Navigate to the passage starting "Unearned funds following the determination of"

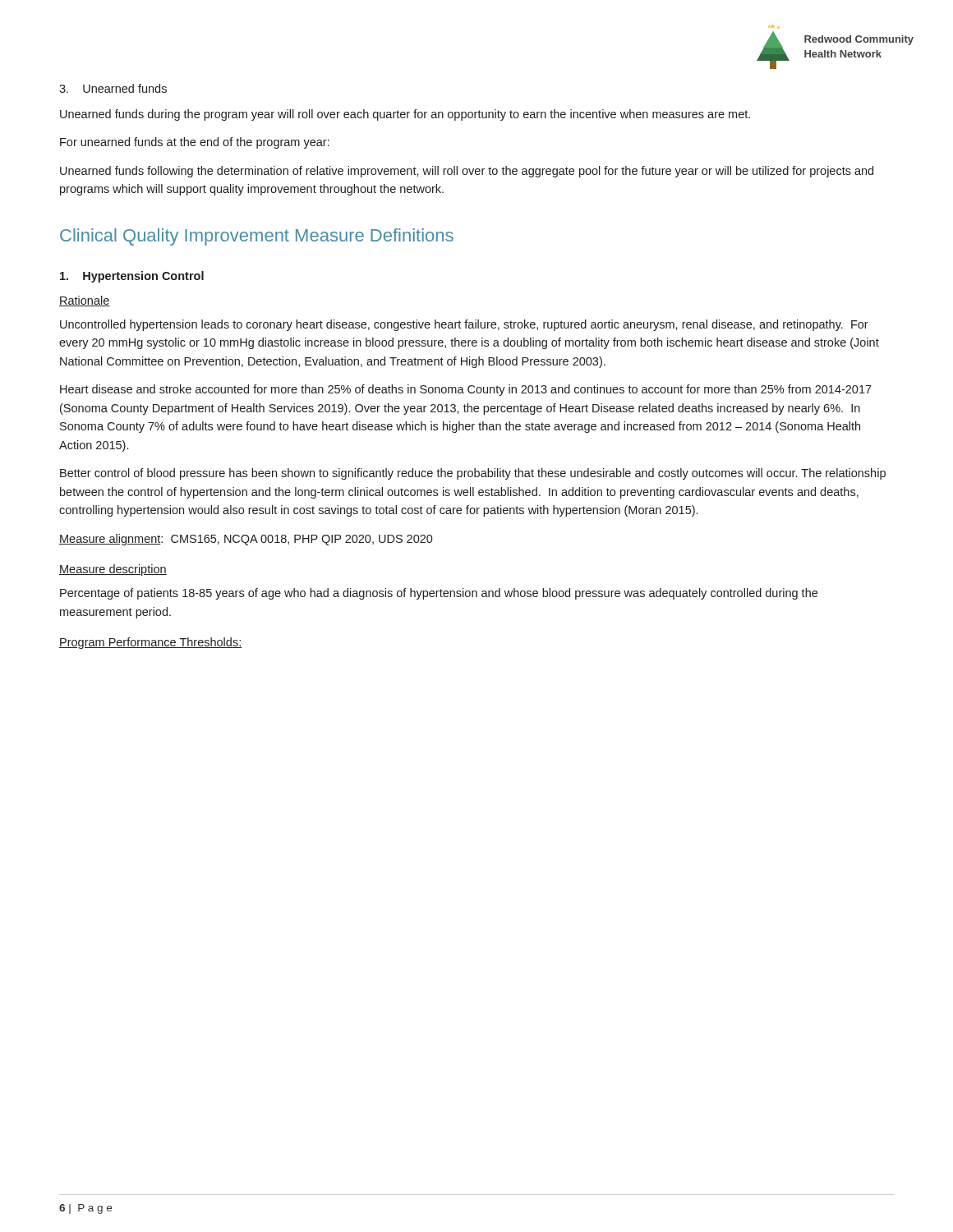(467, 180)
